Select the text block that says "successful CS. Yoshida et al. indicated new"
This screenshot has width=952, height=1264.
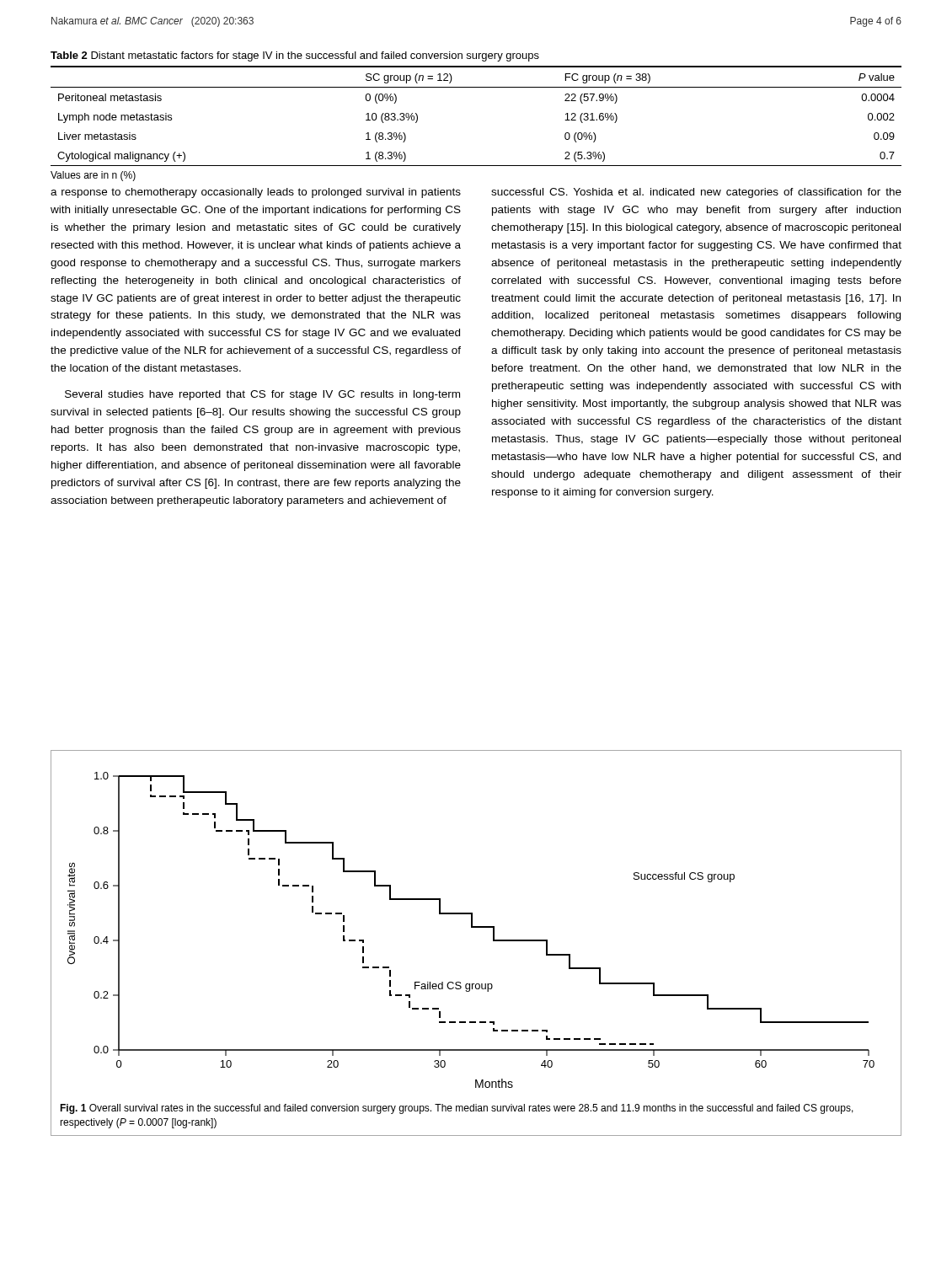coord(696,342)
